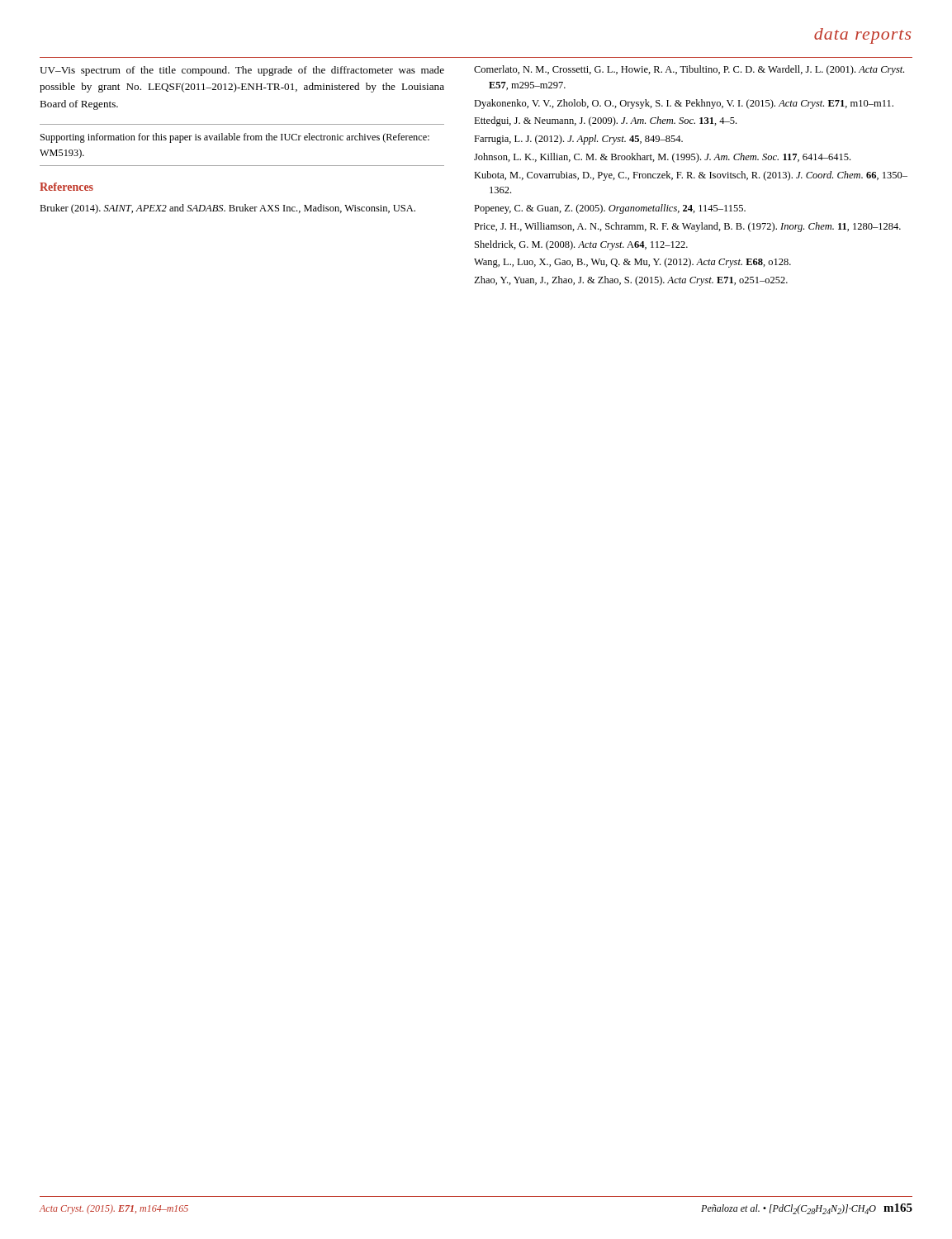
Task: Select the text block that reads "UV–Vis spectrum of the title compound."
Action: coord(242,87)
